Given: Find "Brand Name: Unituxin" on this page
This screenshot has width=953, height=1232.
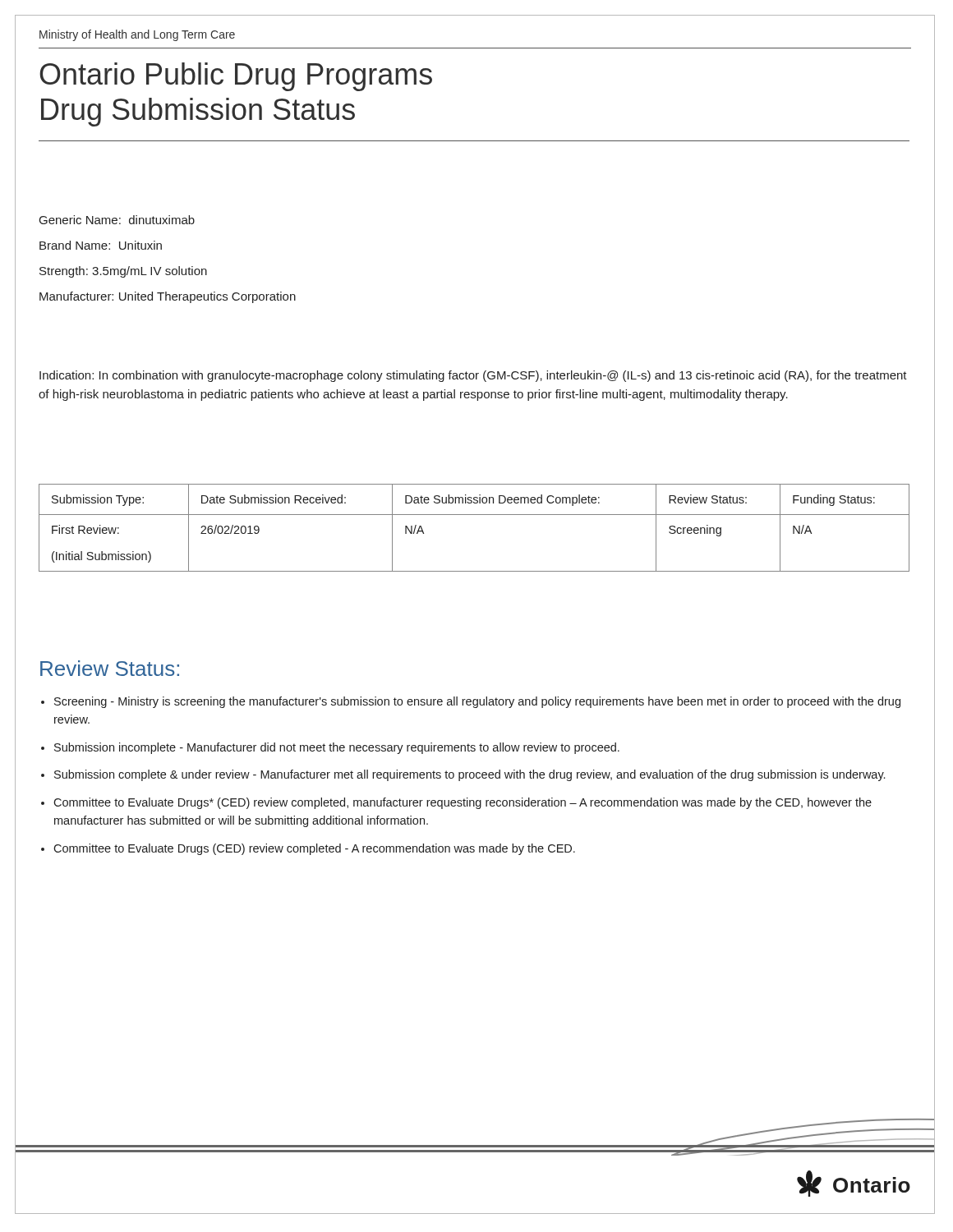Looking at the screenshot, I should (101, 245).
